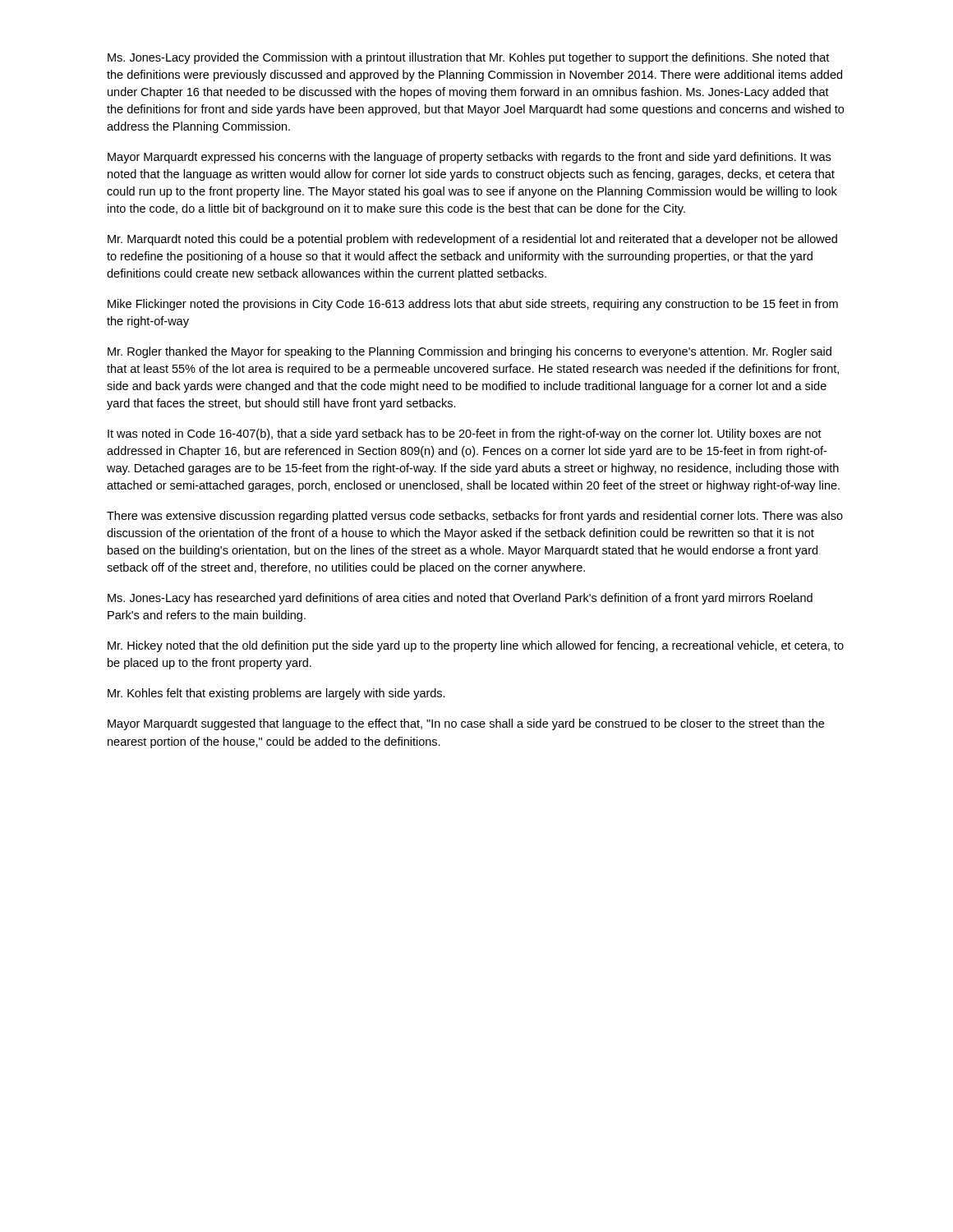Viewport: 953px width, 1232px height.
Task: Locate the block of text that opens with "Mayor Marquardt suggested that language to the effect"
Action: pos(466,733)
